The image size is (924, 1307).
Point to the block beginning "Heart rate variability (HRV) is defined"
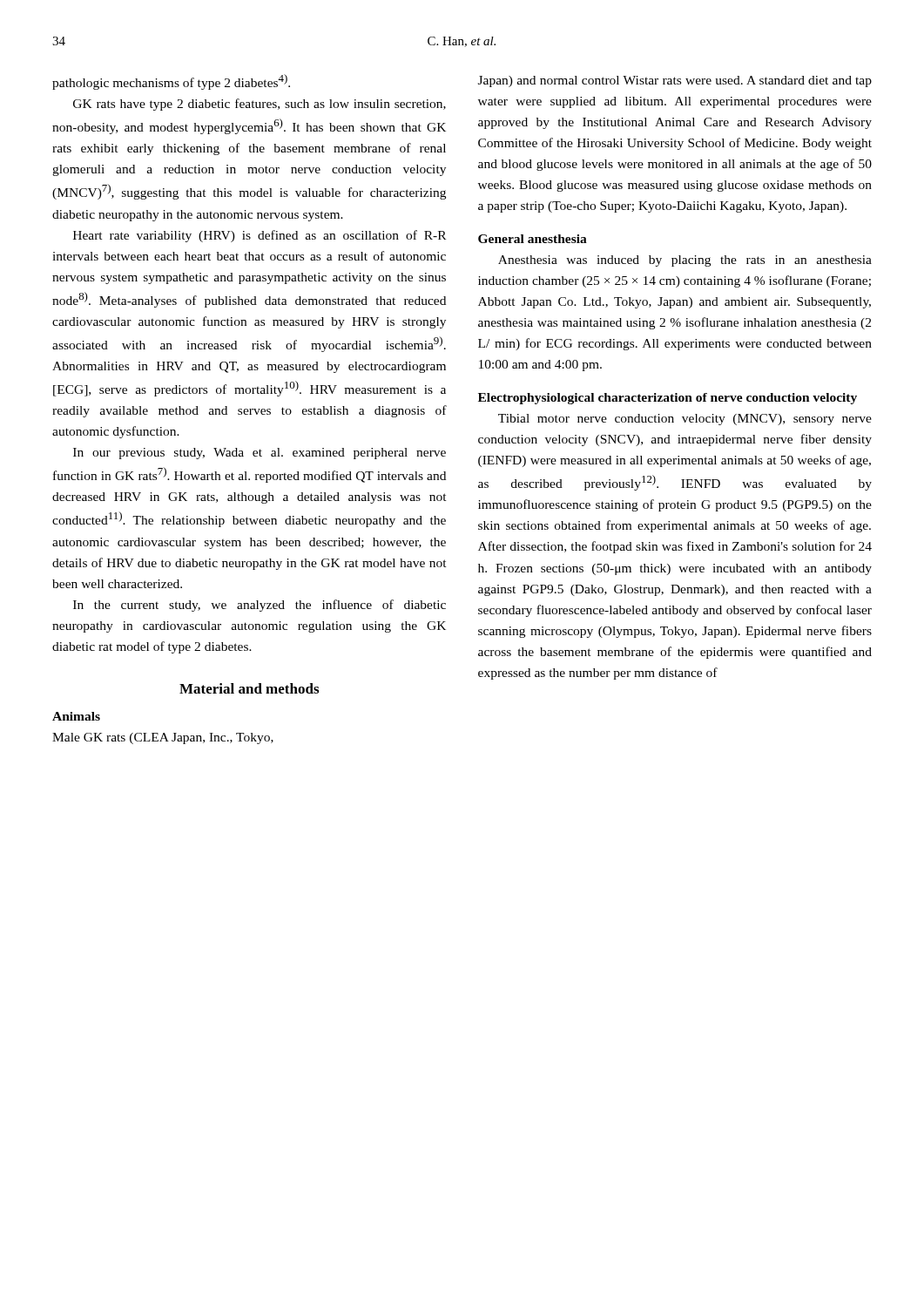tap(249, 333)
